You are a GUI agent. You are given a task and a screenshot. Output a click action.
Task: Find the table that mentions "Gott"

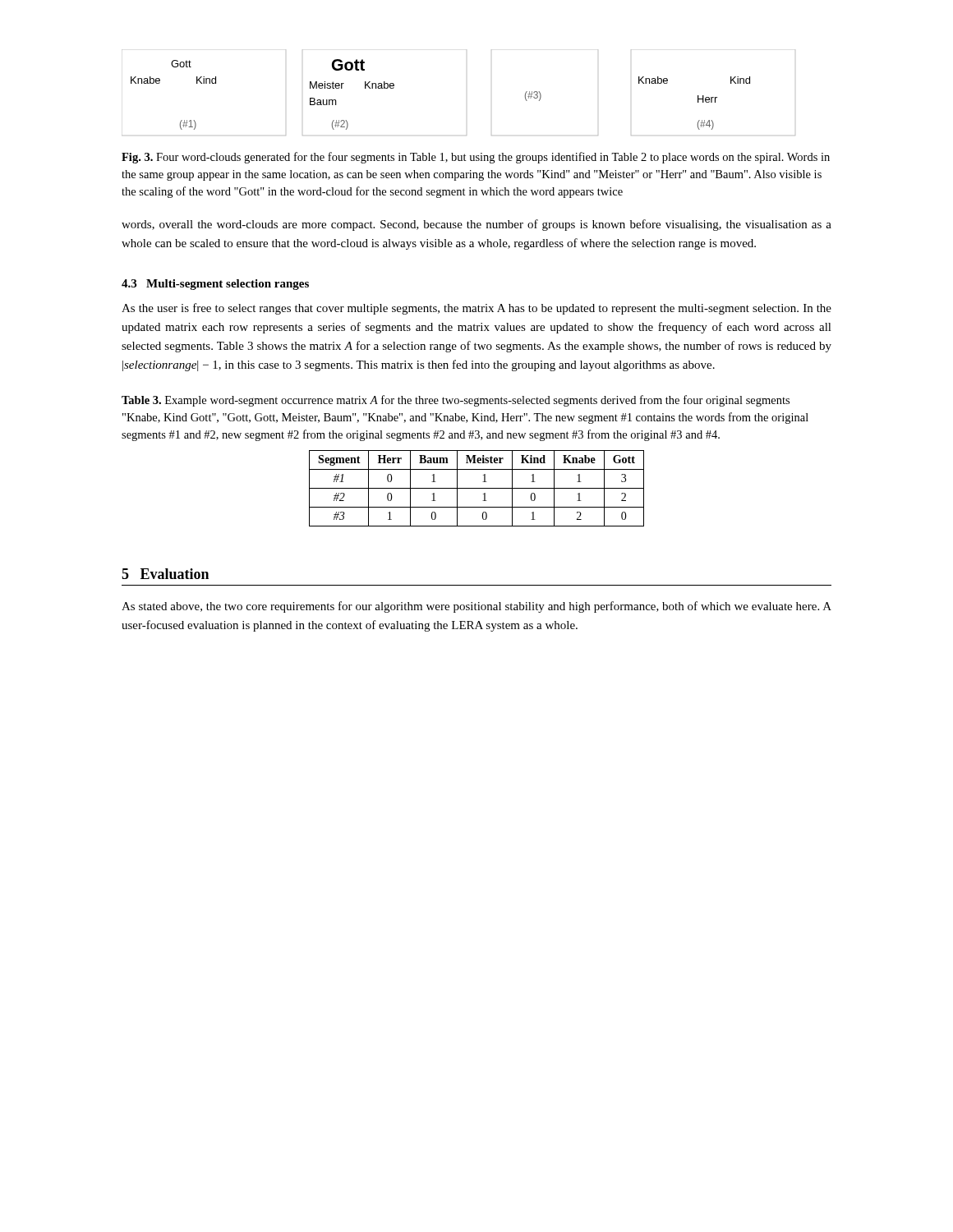(x=476, y=488)
